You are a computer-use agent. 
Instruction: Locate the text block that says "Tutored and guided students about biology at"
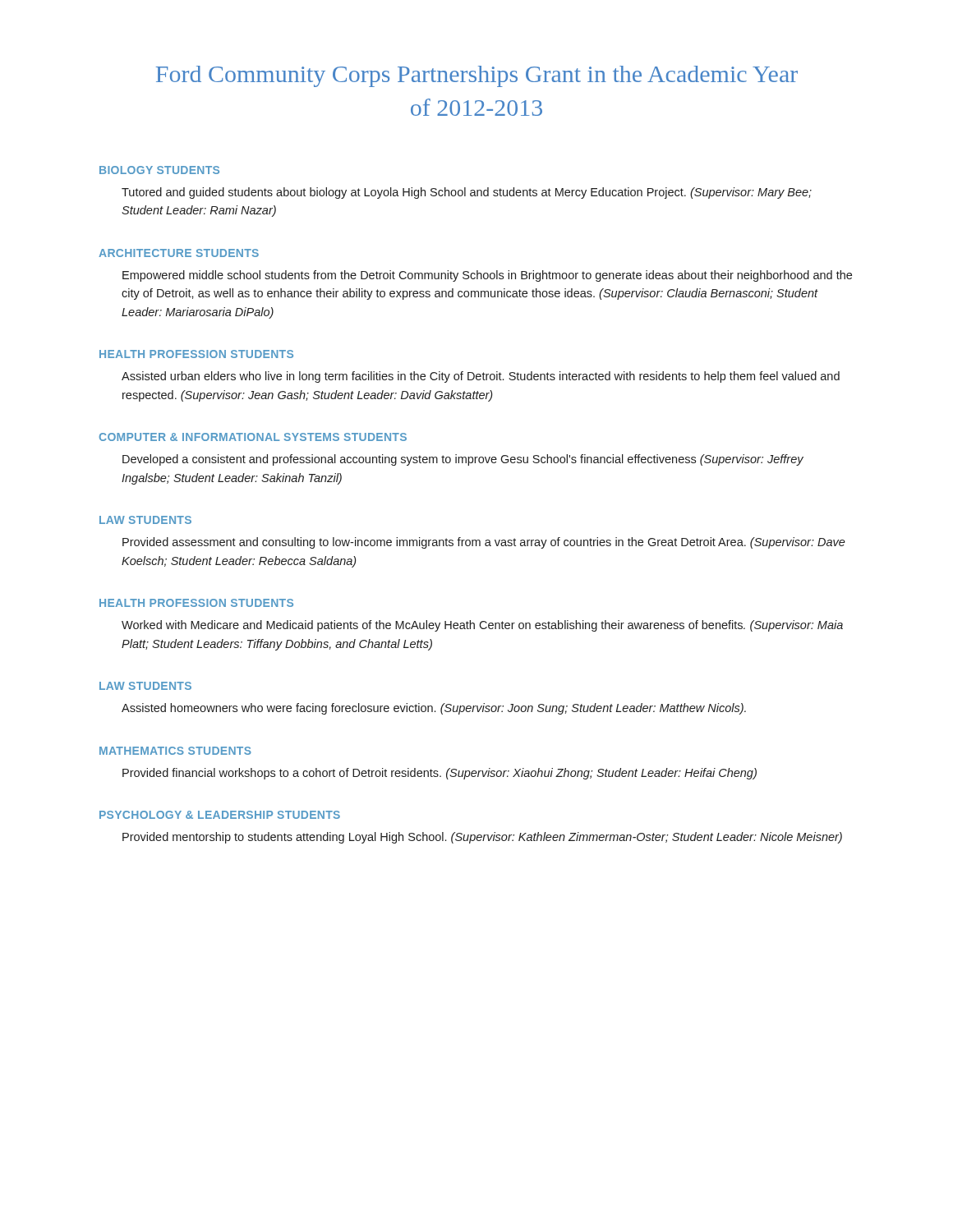click(x=467, y=201)
